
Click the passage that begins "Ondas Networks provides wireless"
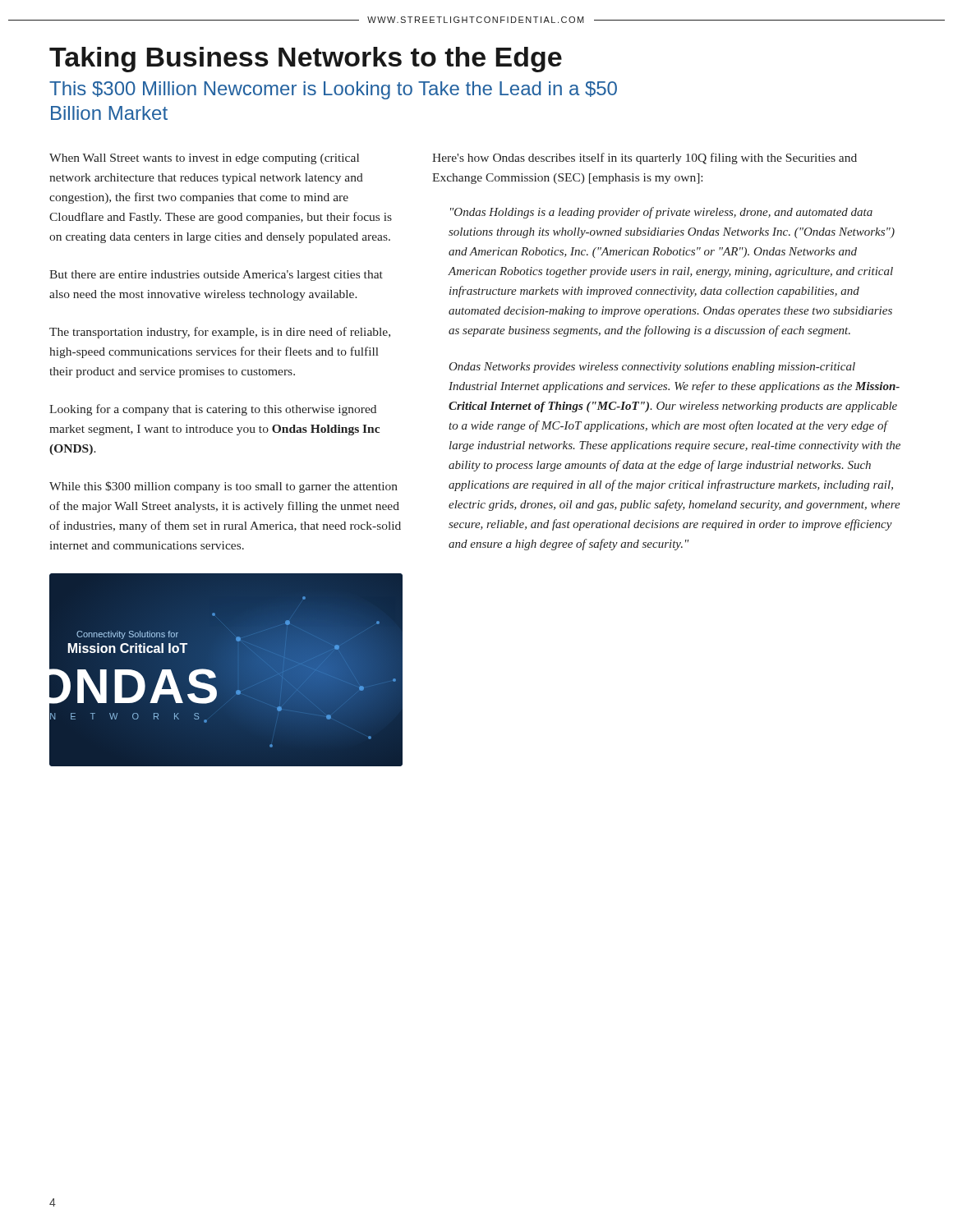point(675,455)
